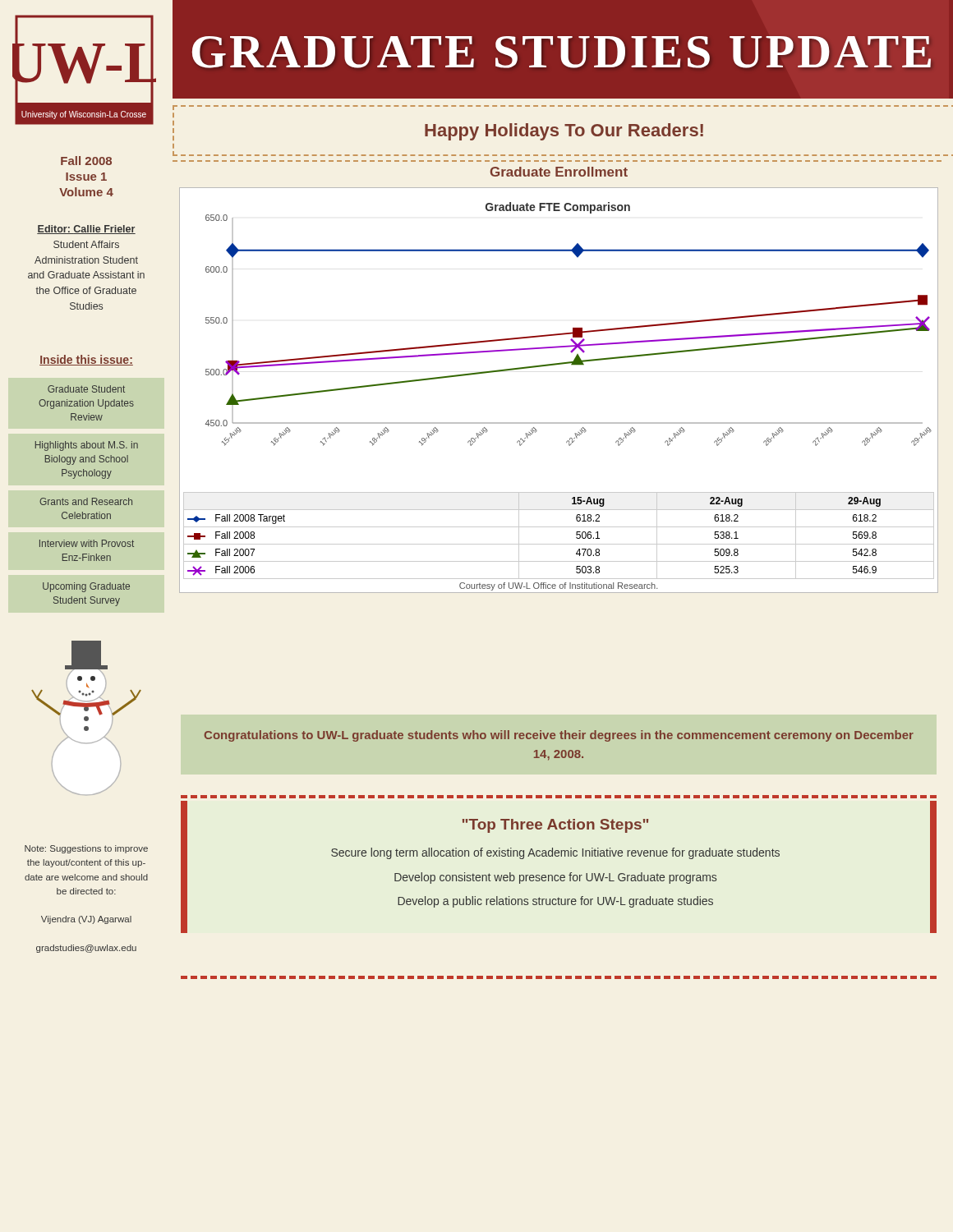The width and height of the screenshot is (953, 1232).
Task: Navigate to the text starting "Secure long term allocation"
Action: coord(555,853)
